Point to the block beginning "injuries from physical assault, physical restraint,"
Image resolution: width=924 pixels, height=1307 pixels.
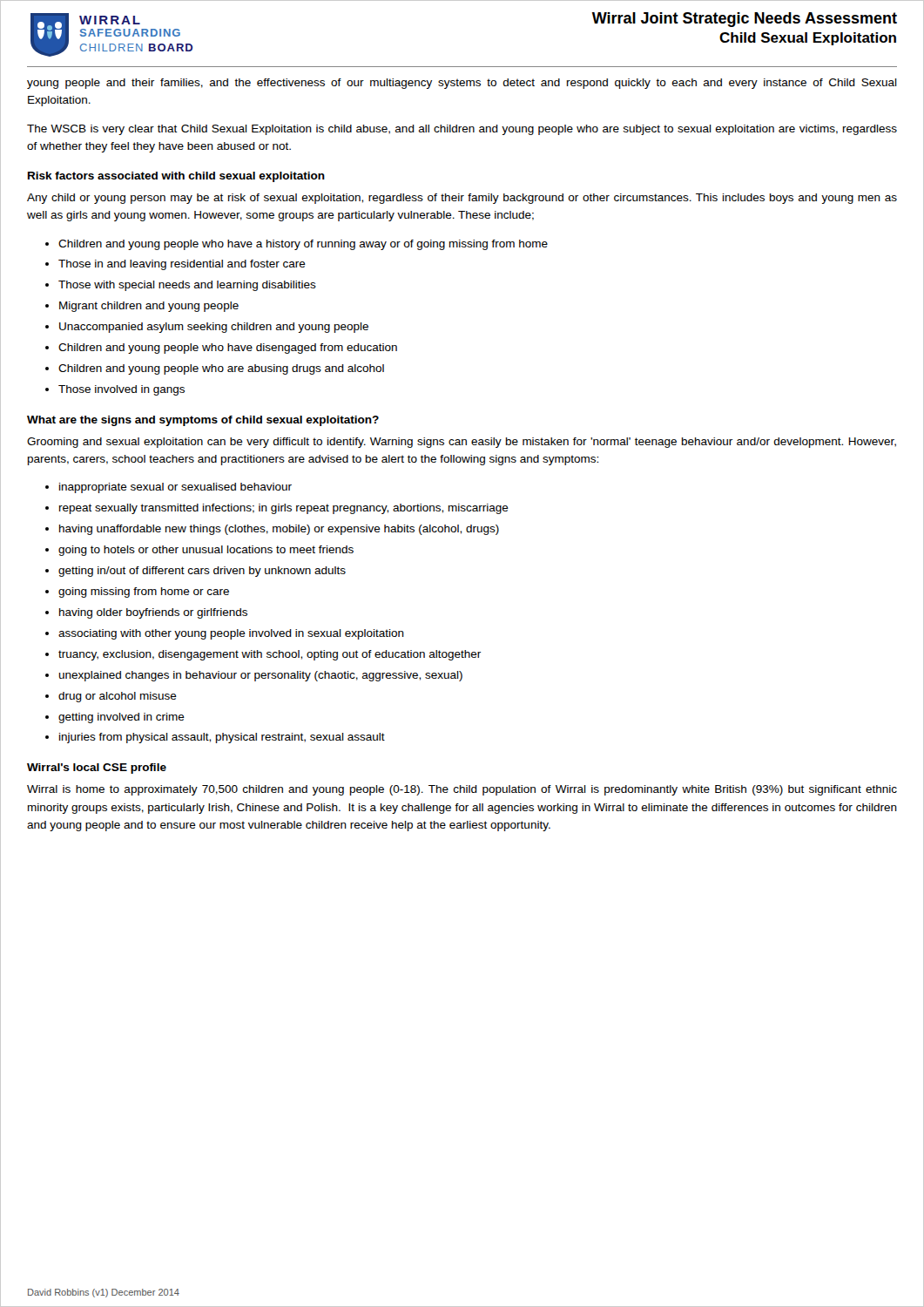click(x=221, y=737)
